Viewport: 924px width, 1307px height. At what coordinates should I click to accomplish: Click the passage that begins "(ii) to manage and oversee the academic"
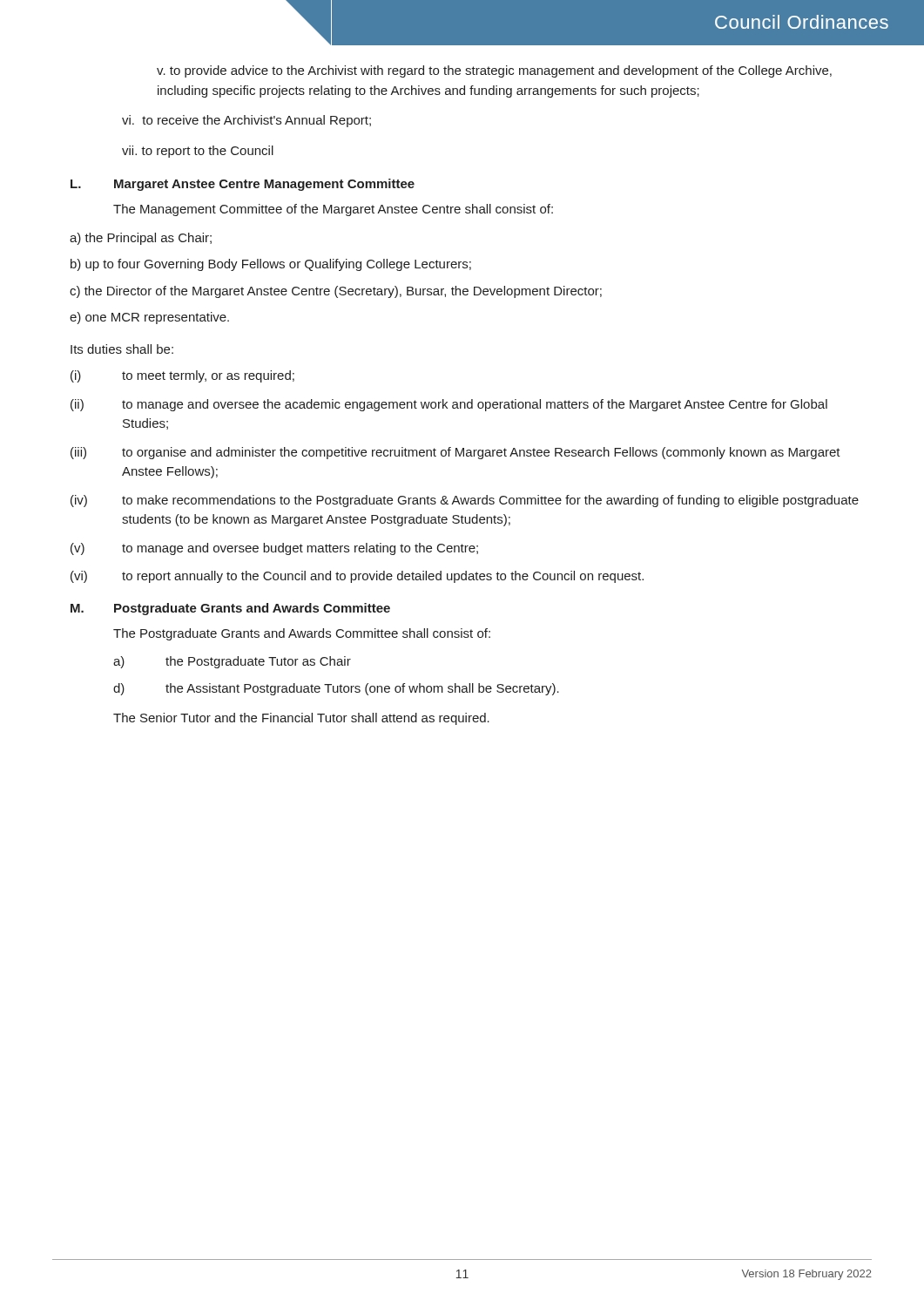click(471, 414)
